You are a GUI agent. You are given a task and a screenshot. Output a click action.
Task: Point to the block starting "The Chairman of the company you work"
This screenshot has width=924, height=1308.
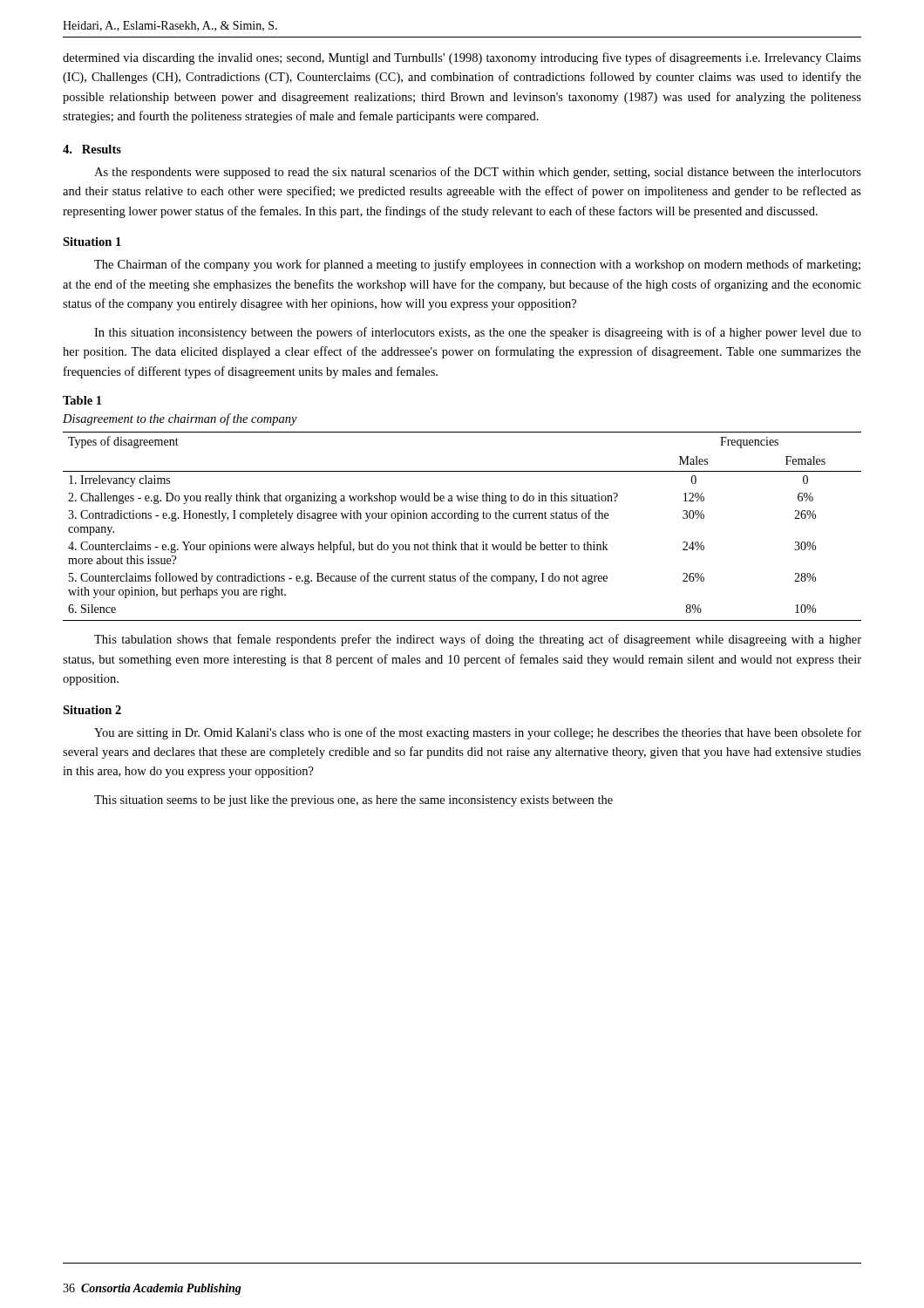(x=462, y=284)
